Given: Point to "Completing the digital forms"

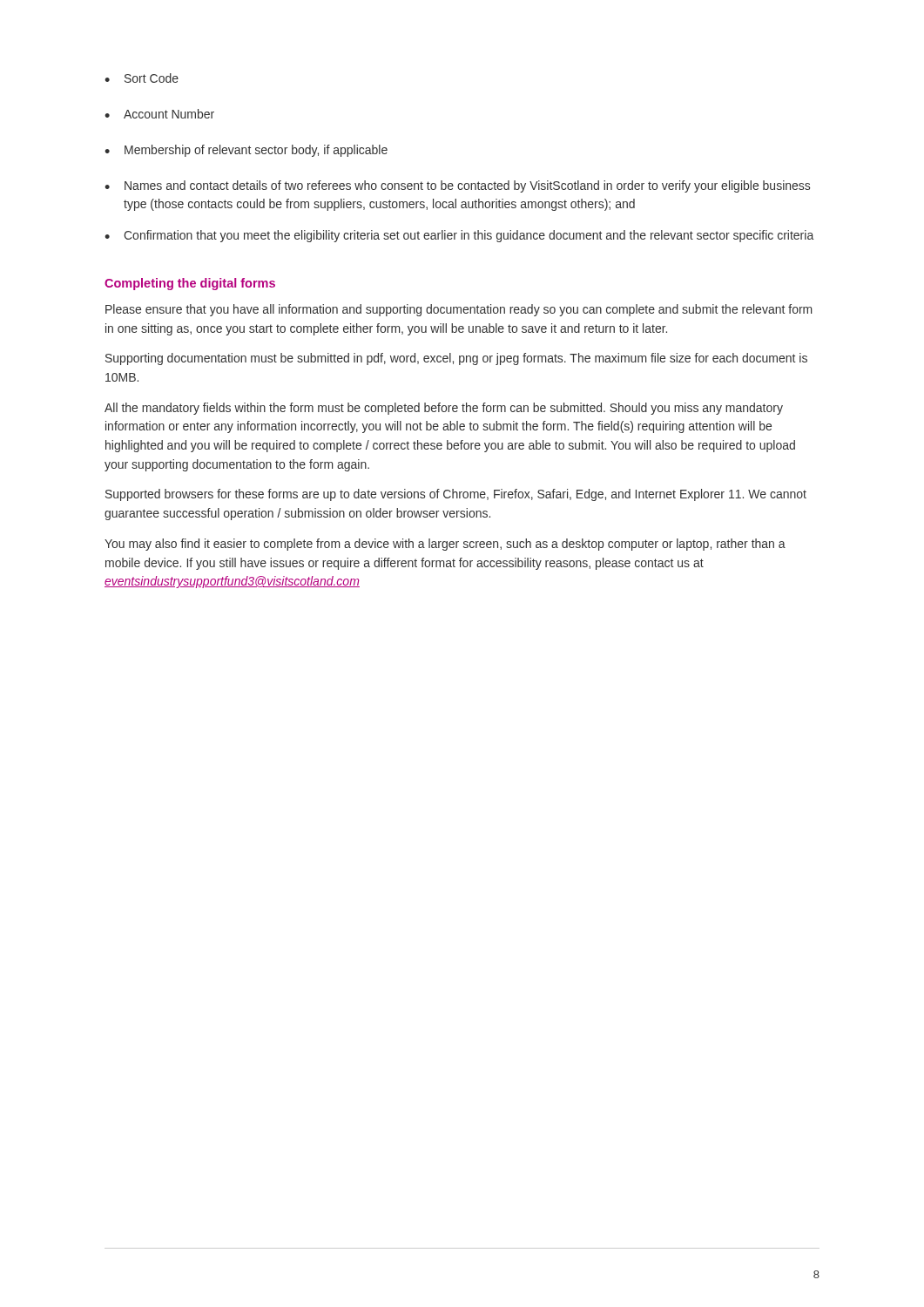Looking at the screenshot, I should 190,283.
